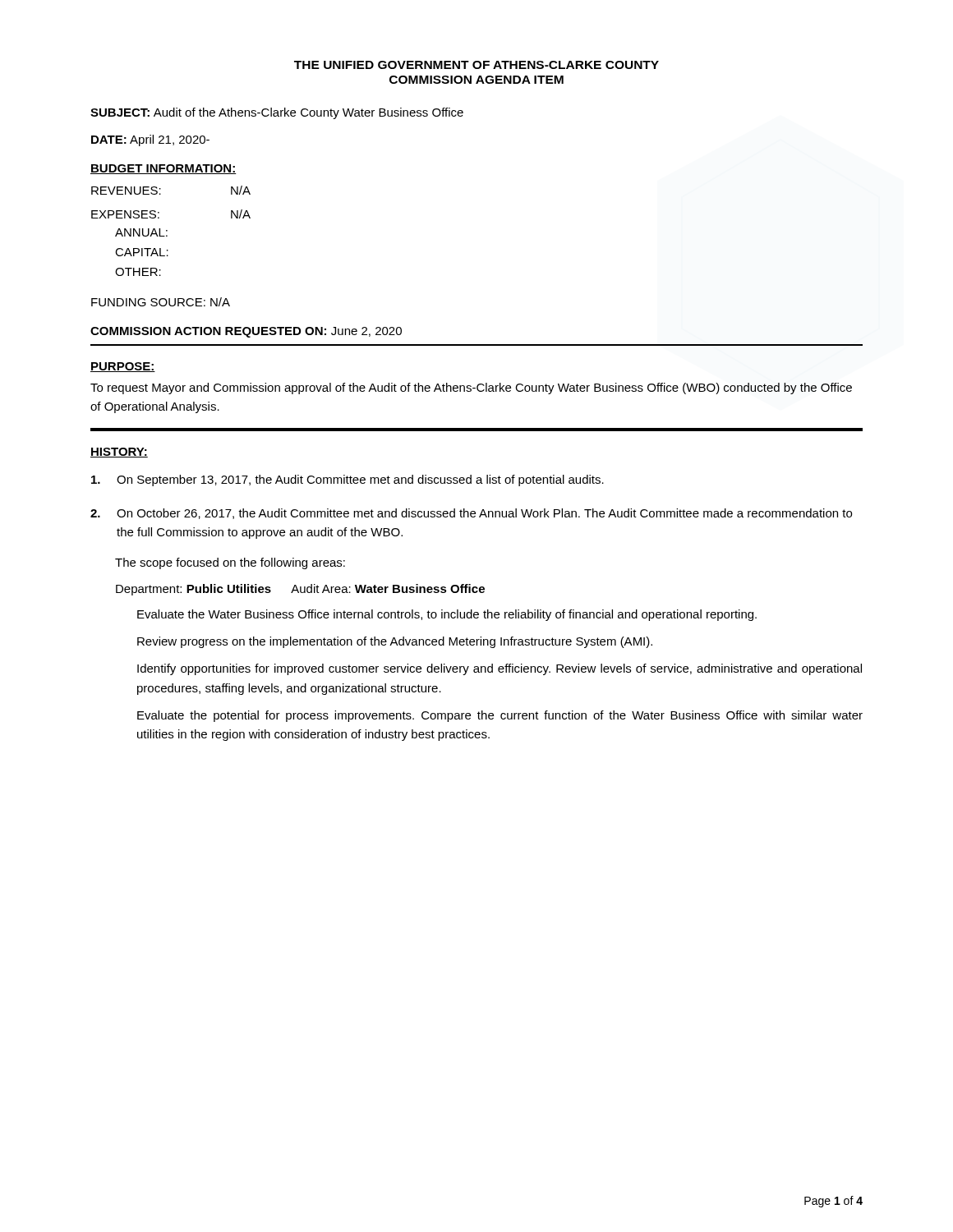Navigate to the element starting "To request Mayor and Commission approval of"
The width and height of the screenshot is (953, 1232).
[471, 397]
